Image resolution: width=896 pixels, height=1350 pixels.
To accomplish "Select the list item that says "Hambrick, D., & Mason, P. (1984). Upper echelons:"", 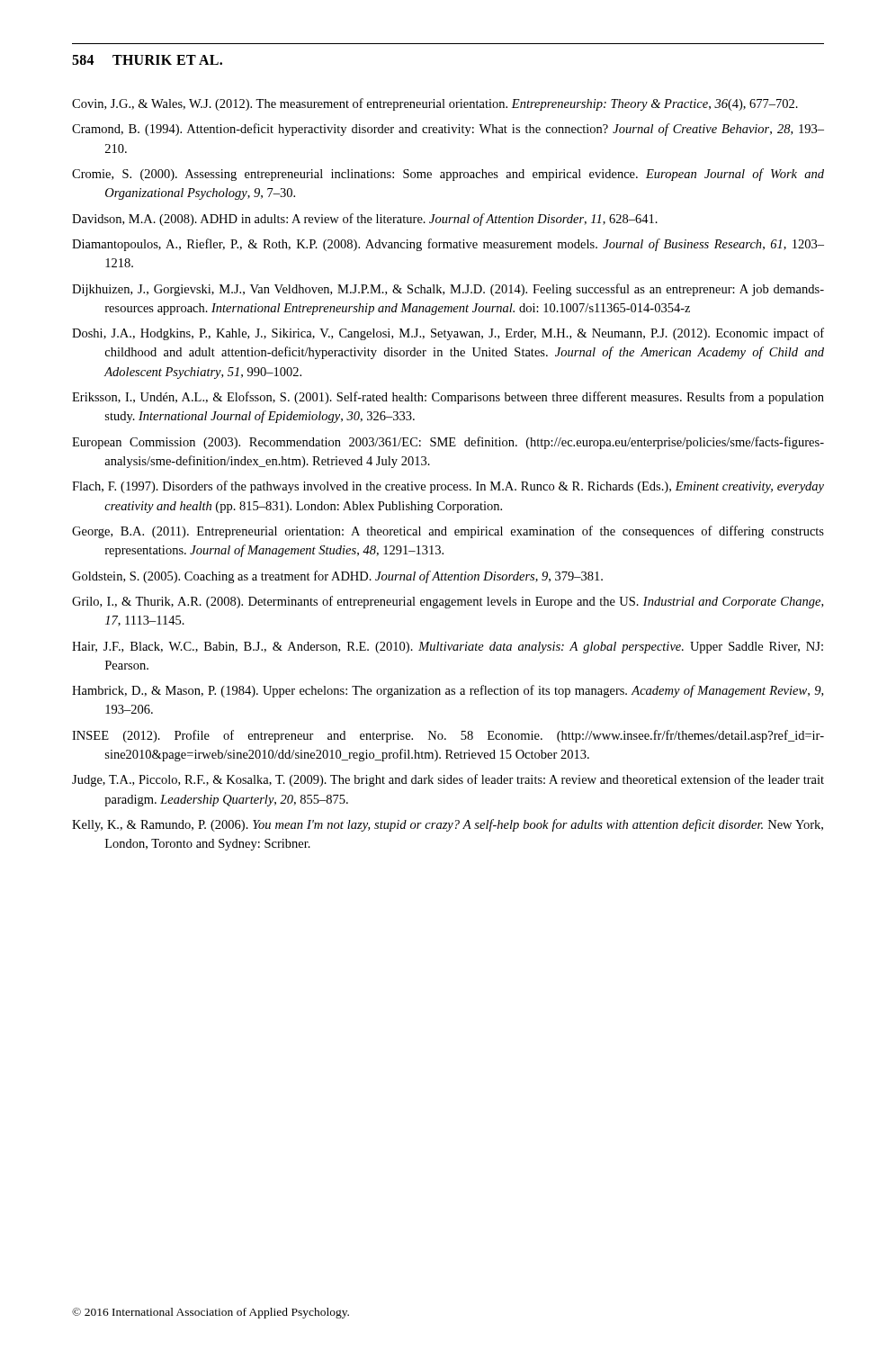I will (x=448, y=700).
